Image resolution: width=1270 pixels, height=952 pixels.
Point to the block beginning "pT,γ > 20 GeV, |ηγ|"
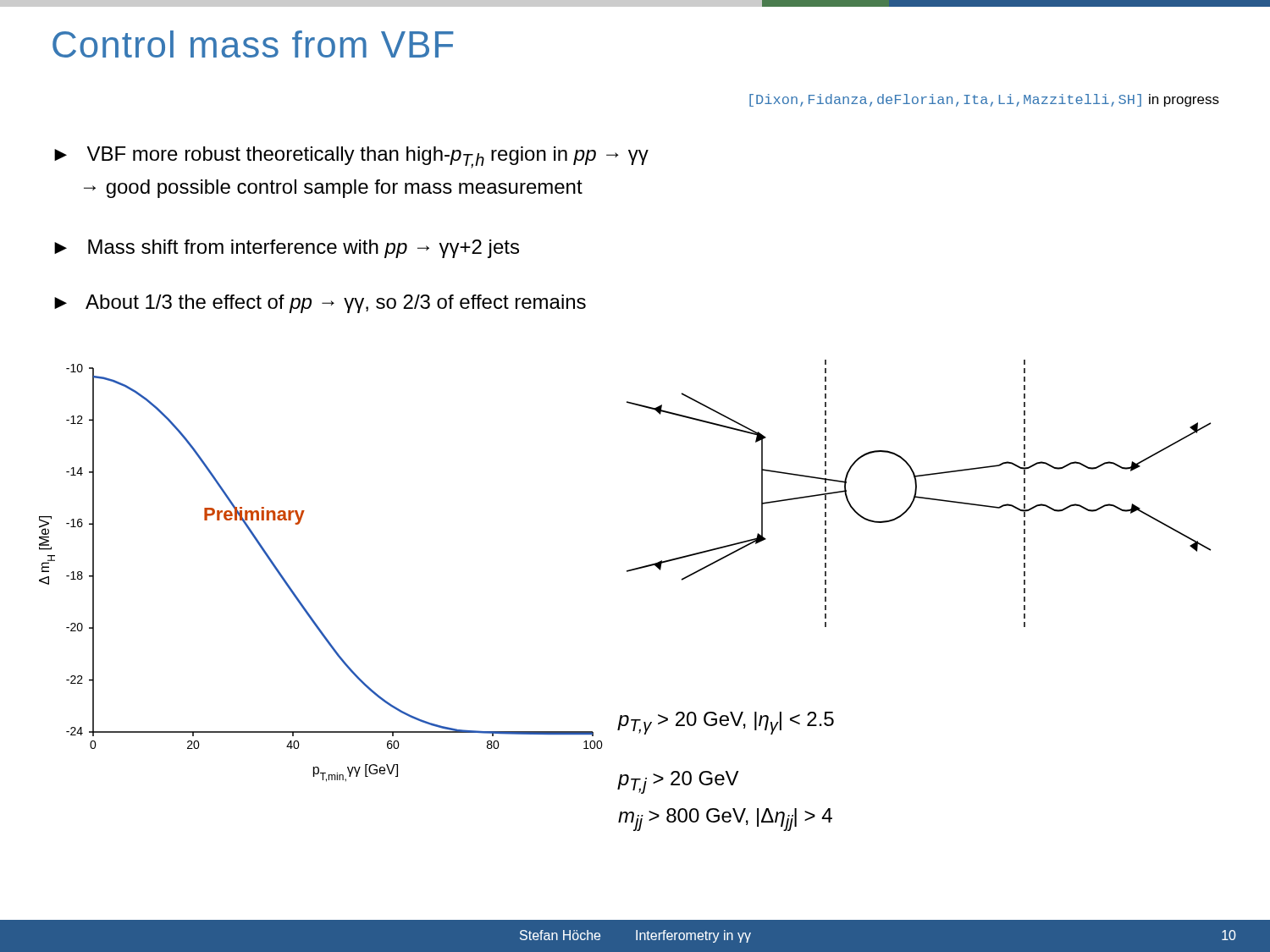coord(726,721)
